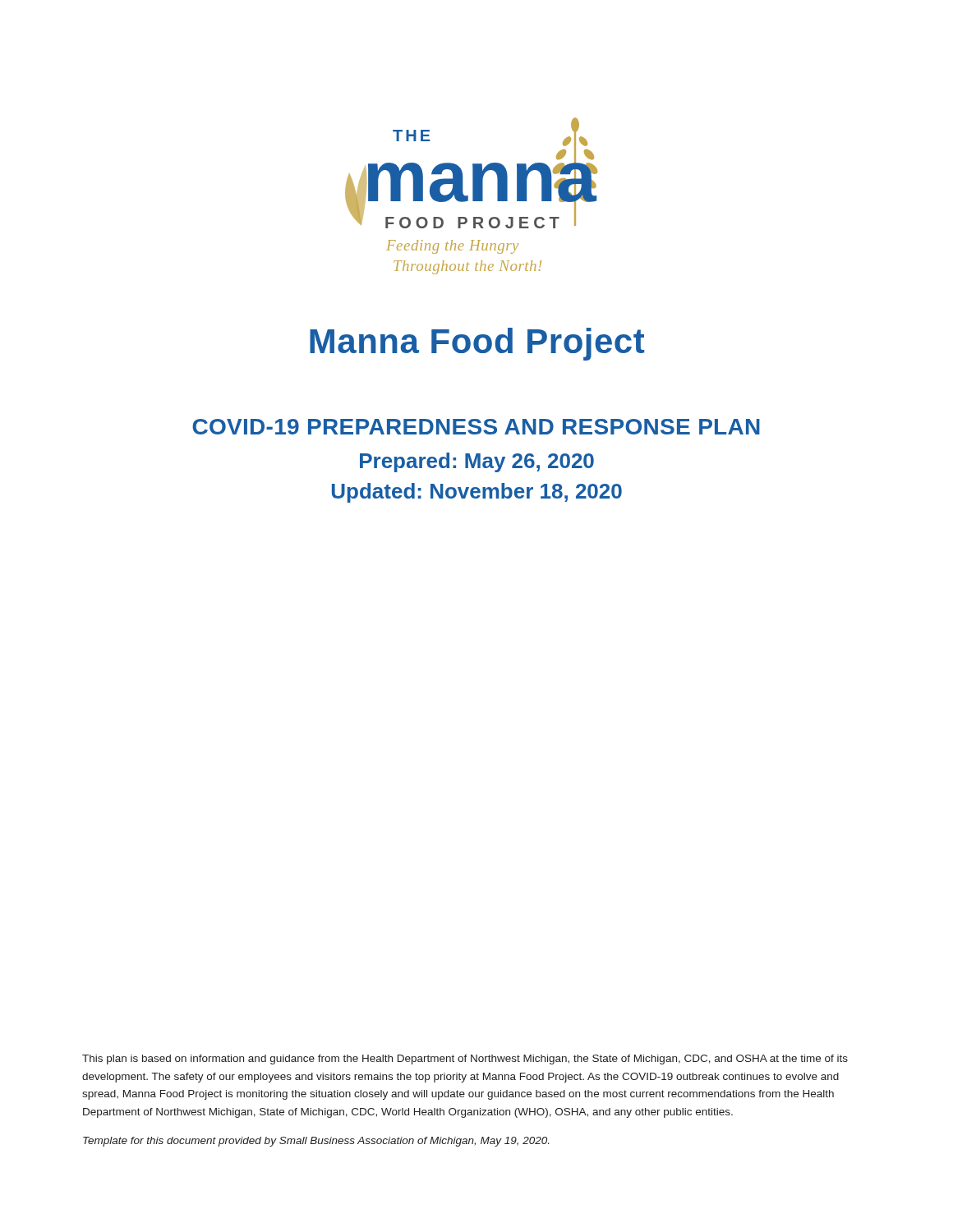Click on the title that reads "Manna Food Project"
This screenshot has width=953, height=1232.
476,341
